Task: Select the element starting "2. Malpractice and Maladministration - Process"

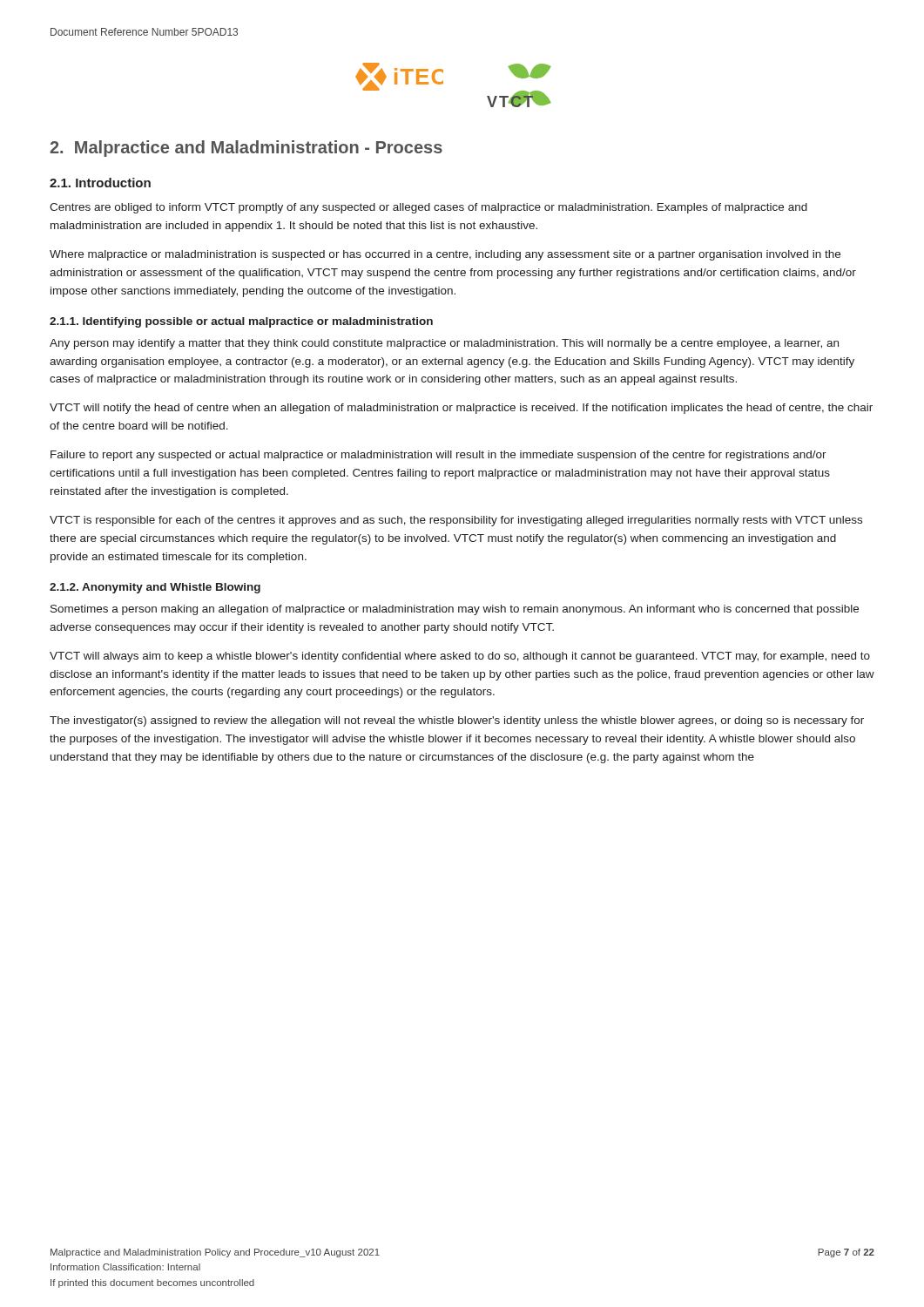Action: 246,147
